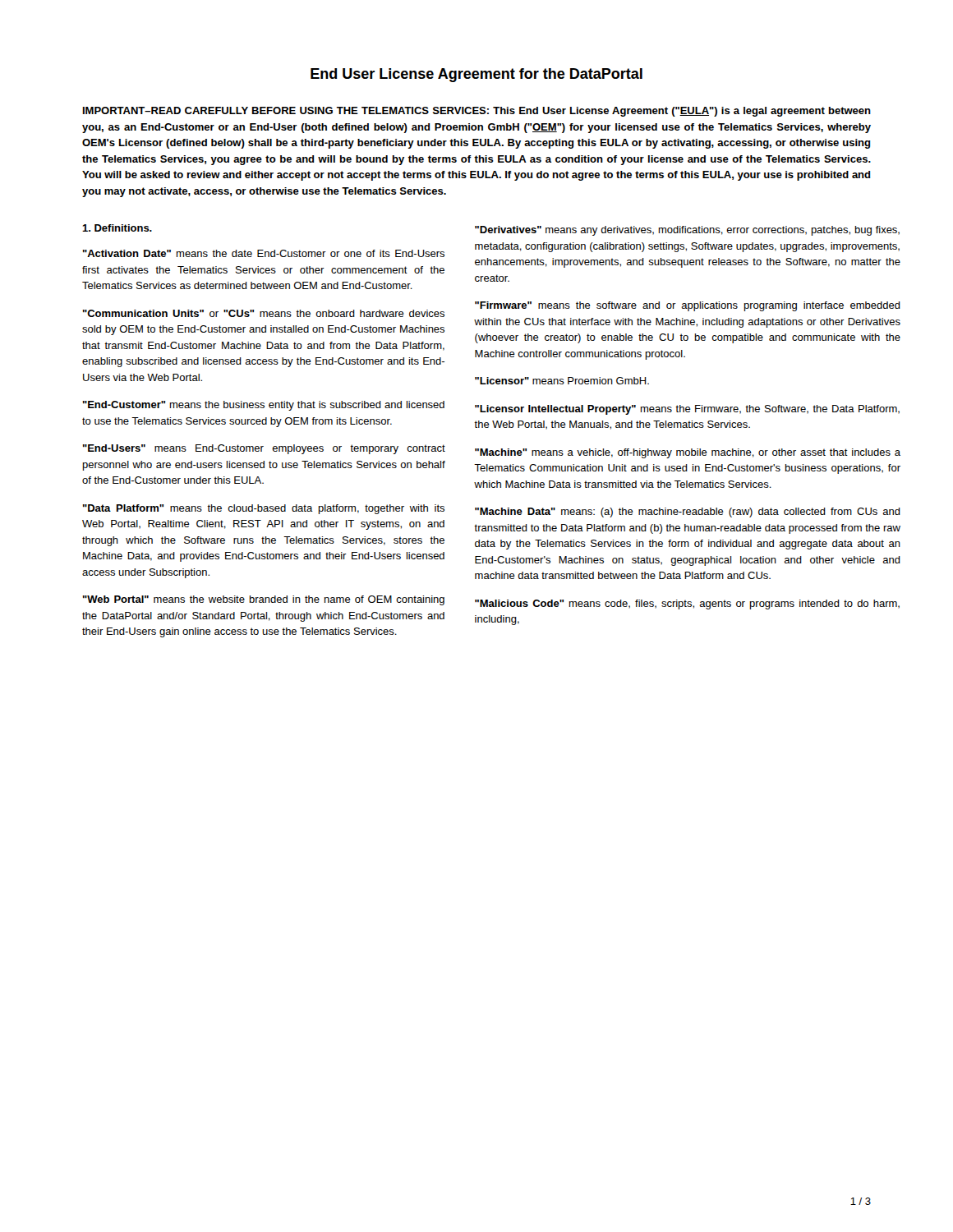Point to the block starting "1. Definitions."
Viewport: 953px width, 1232px height.
pyautogui.click(x=117, y=228)
